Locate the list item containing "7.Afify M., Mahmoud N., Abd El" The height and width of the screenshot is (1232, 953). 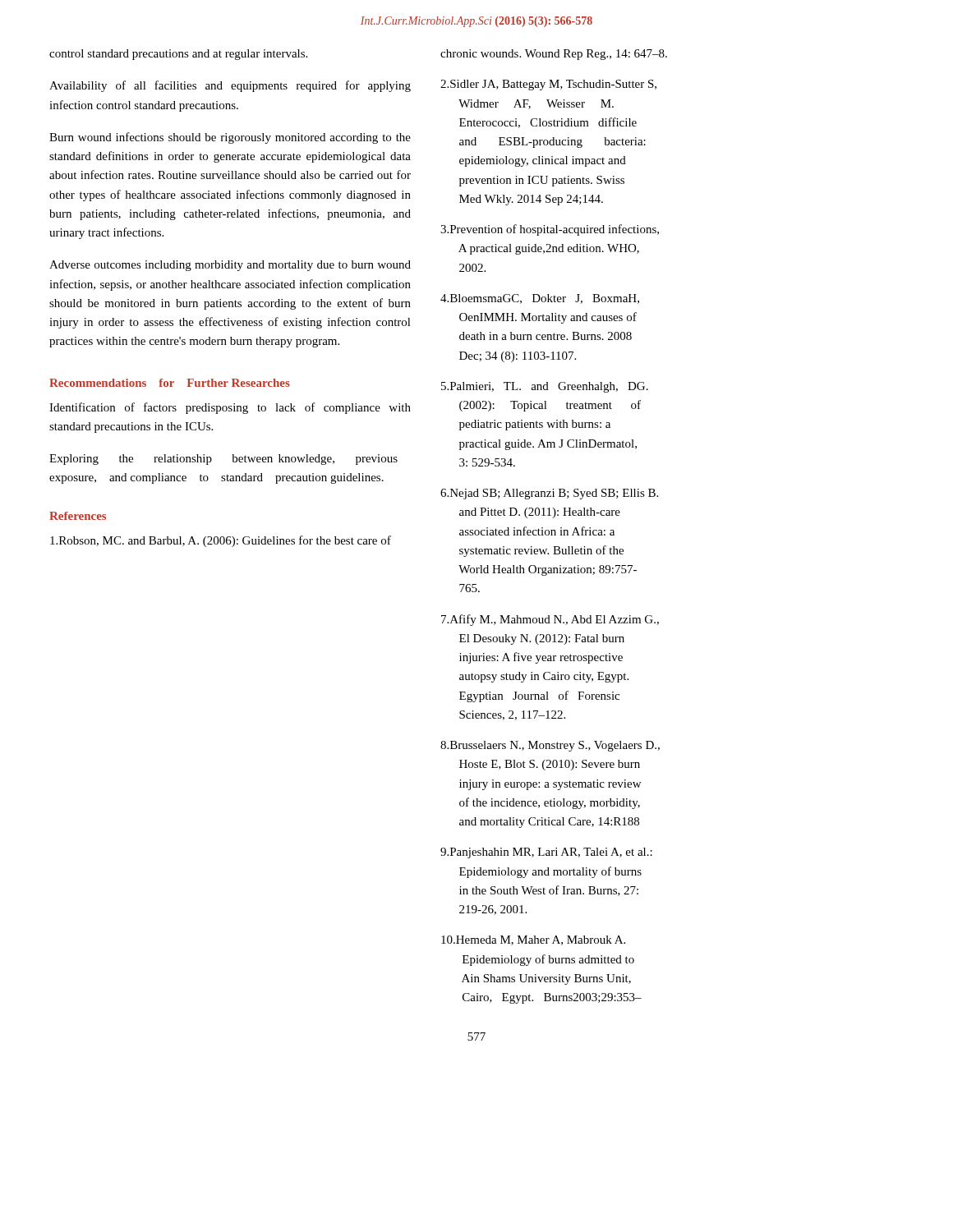550,667
